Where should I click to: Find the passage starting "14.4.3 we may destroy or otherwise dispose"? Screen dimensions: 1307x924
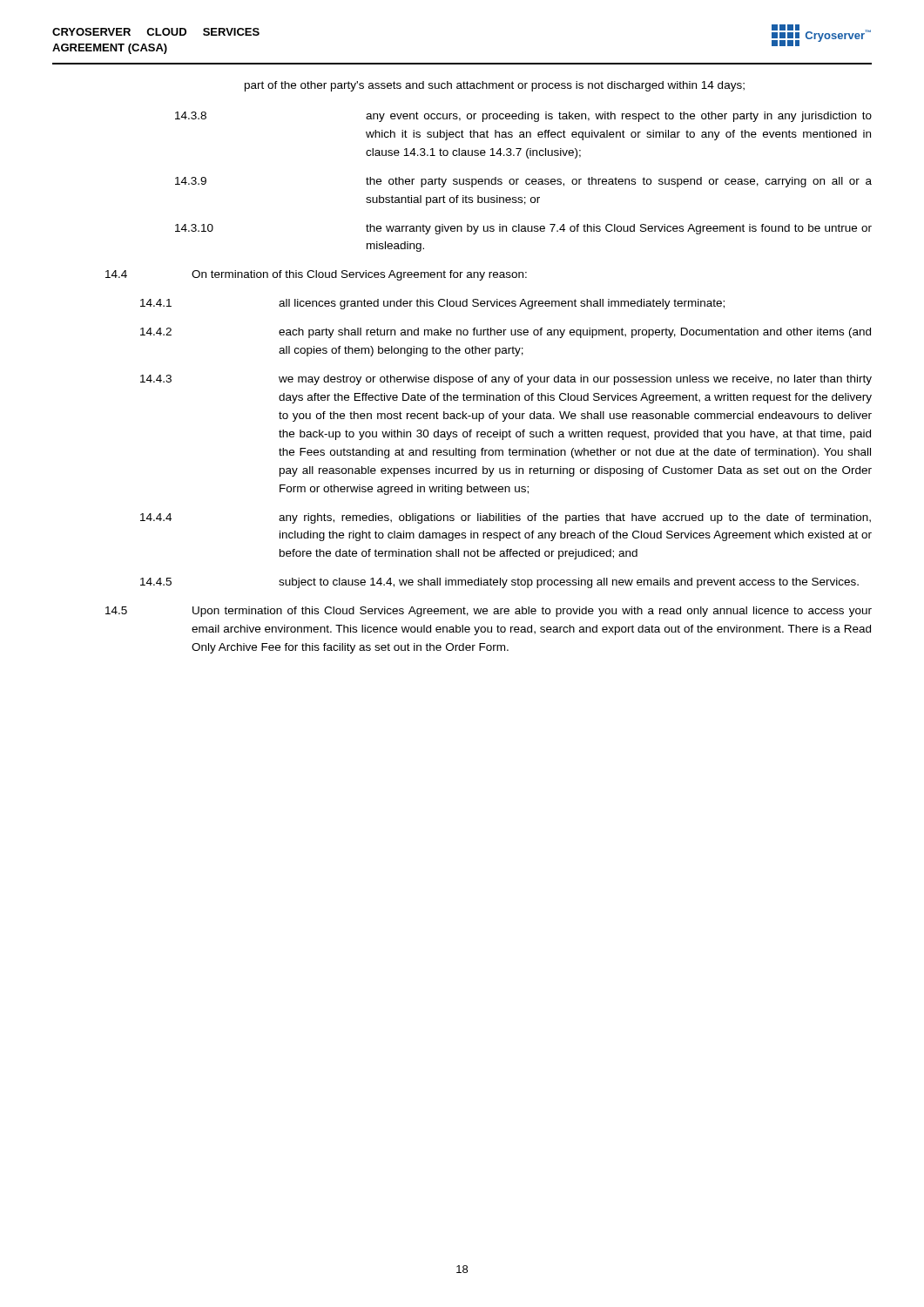[x=462, y=434]
